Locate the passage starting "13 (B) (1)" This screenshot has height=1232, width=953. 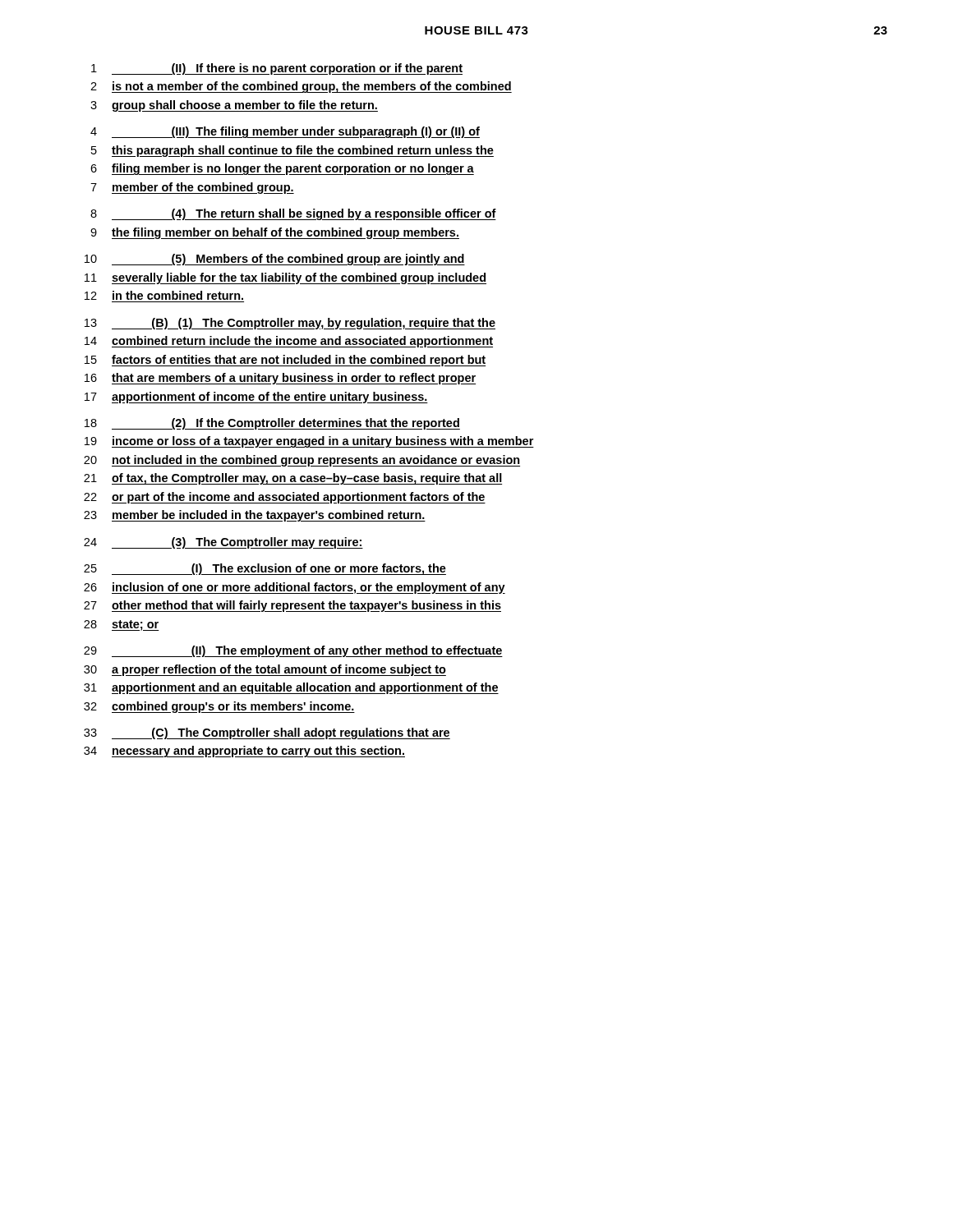(476, 323)
